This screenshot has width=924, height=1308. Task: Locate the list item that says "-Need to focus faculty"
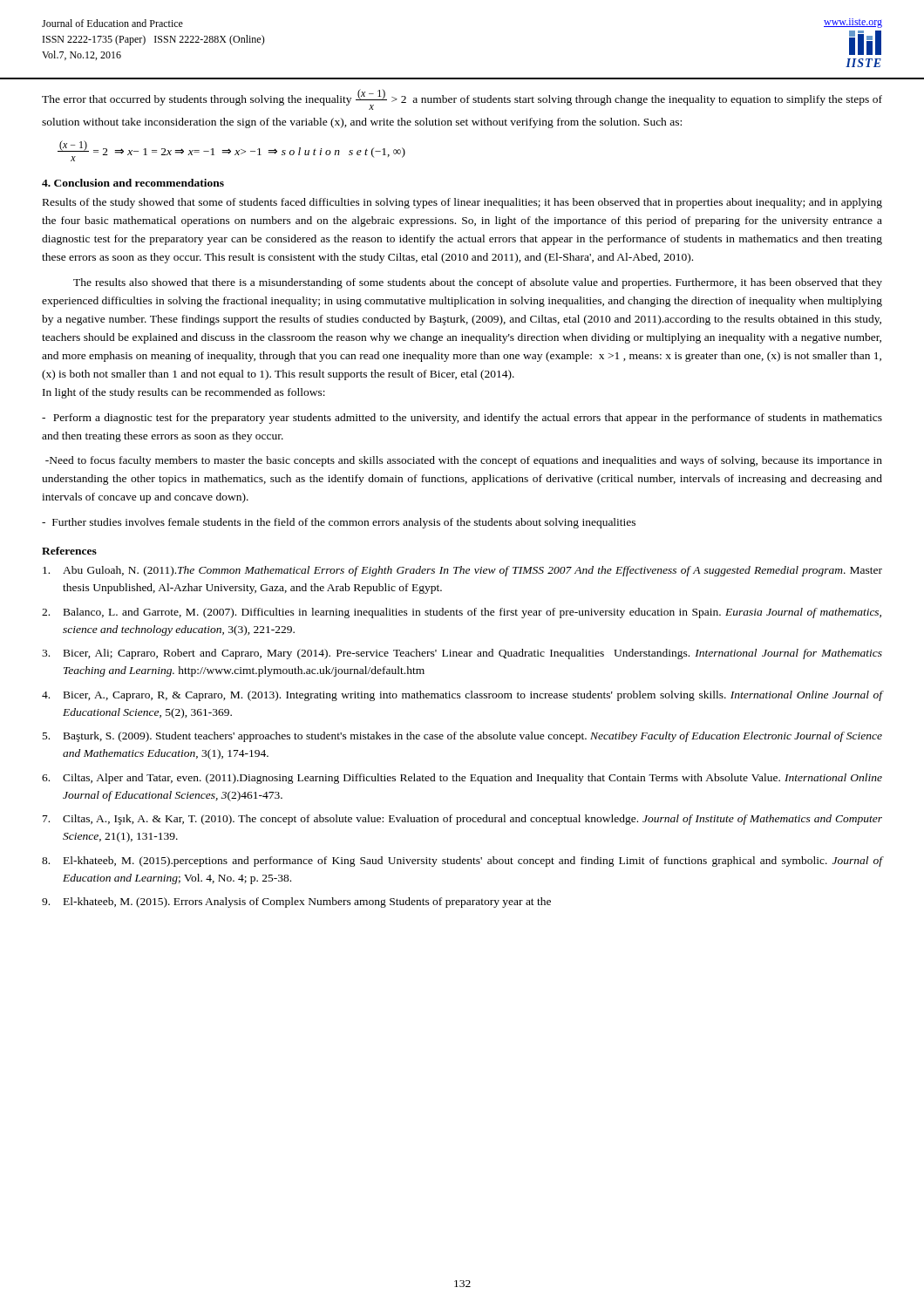pos(462,479)
